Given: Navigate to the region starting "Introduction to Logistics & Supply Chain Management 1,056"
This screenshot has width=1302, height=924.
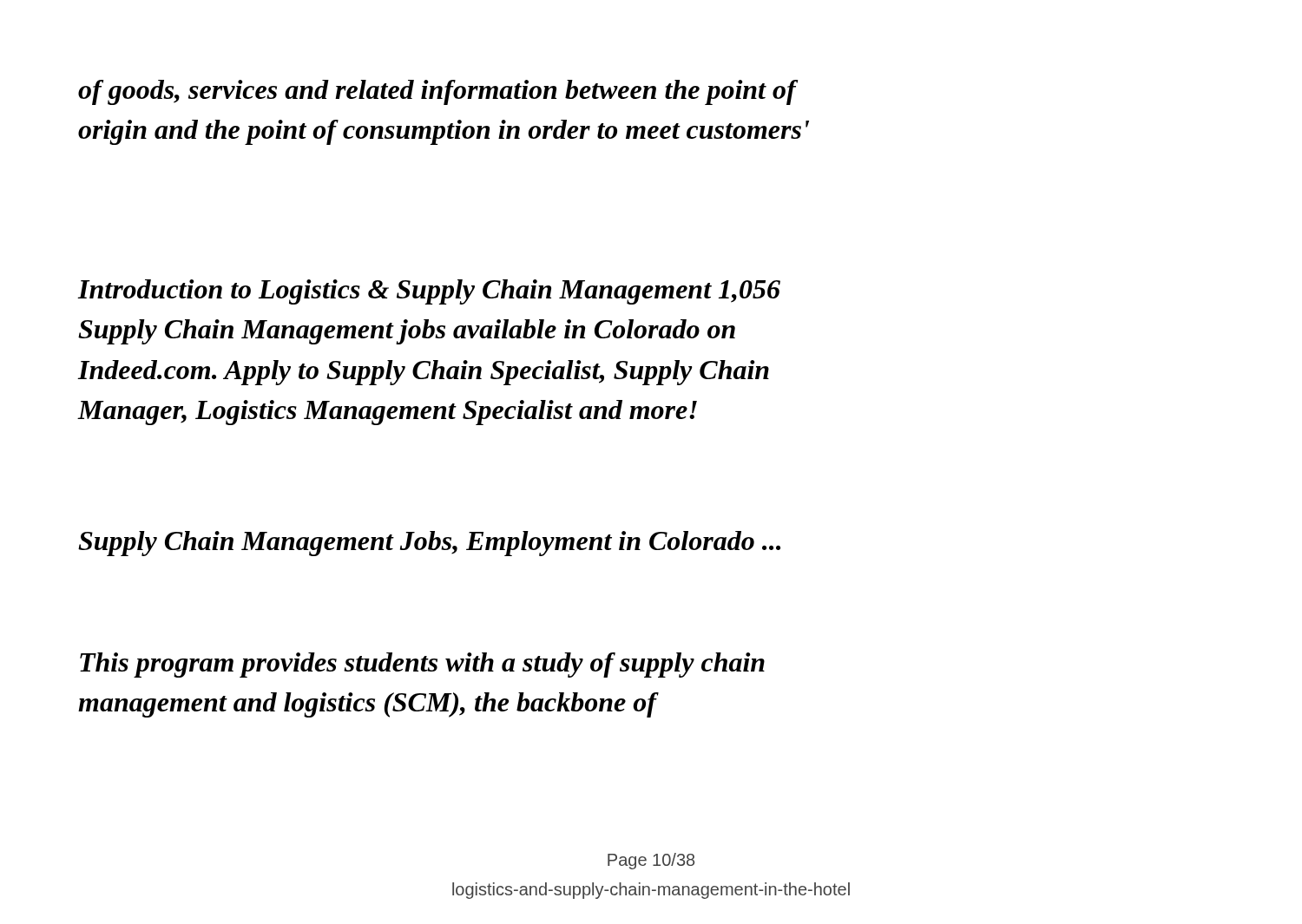Looking at the screenshot, I should point(429,349).
